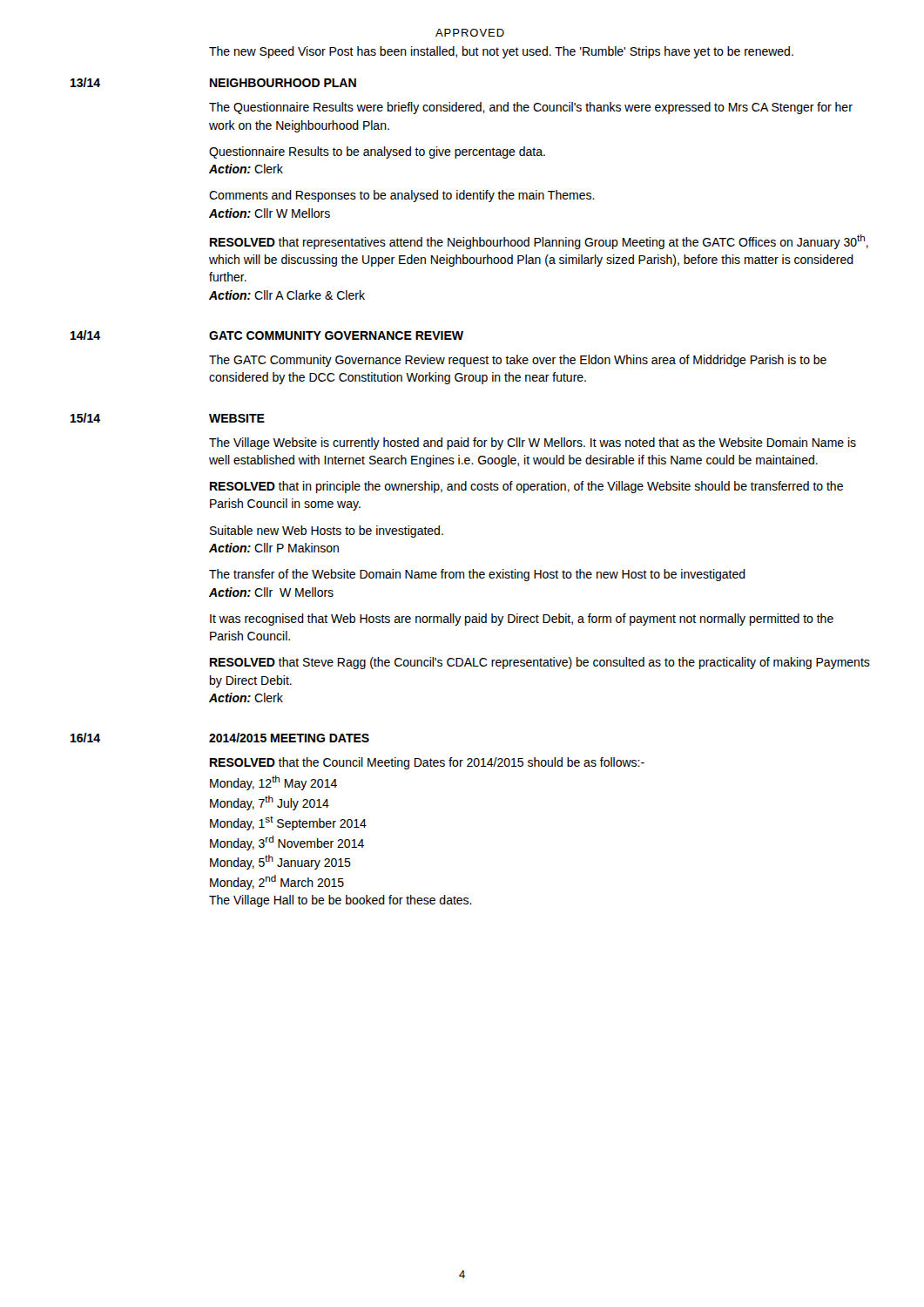Point to the text block starting "The transfer of the Website Domain Name from"
The width and height of the screenshot is (924, 1307).
coord(477,583)
